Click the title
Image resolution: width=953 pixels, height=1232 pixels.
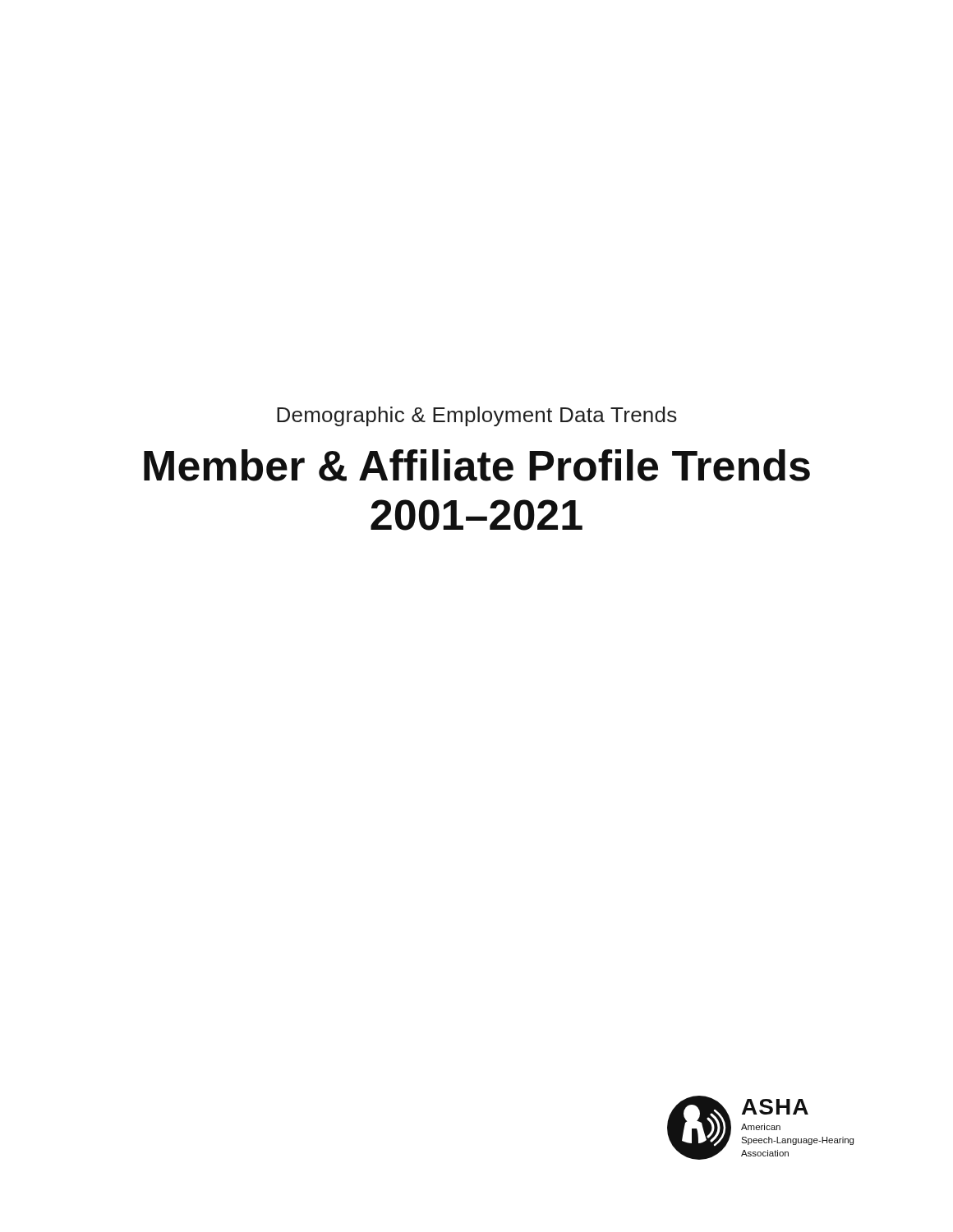click(476, 490)
